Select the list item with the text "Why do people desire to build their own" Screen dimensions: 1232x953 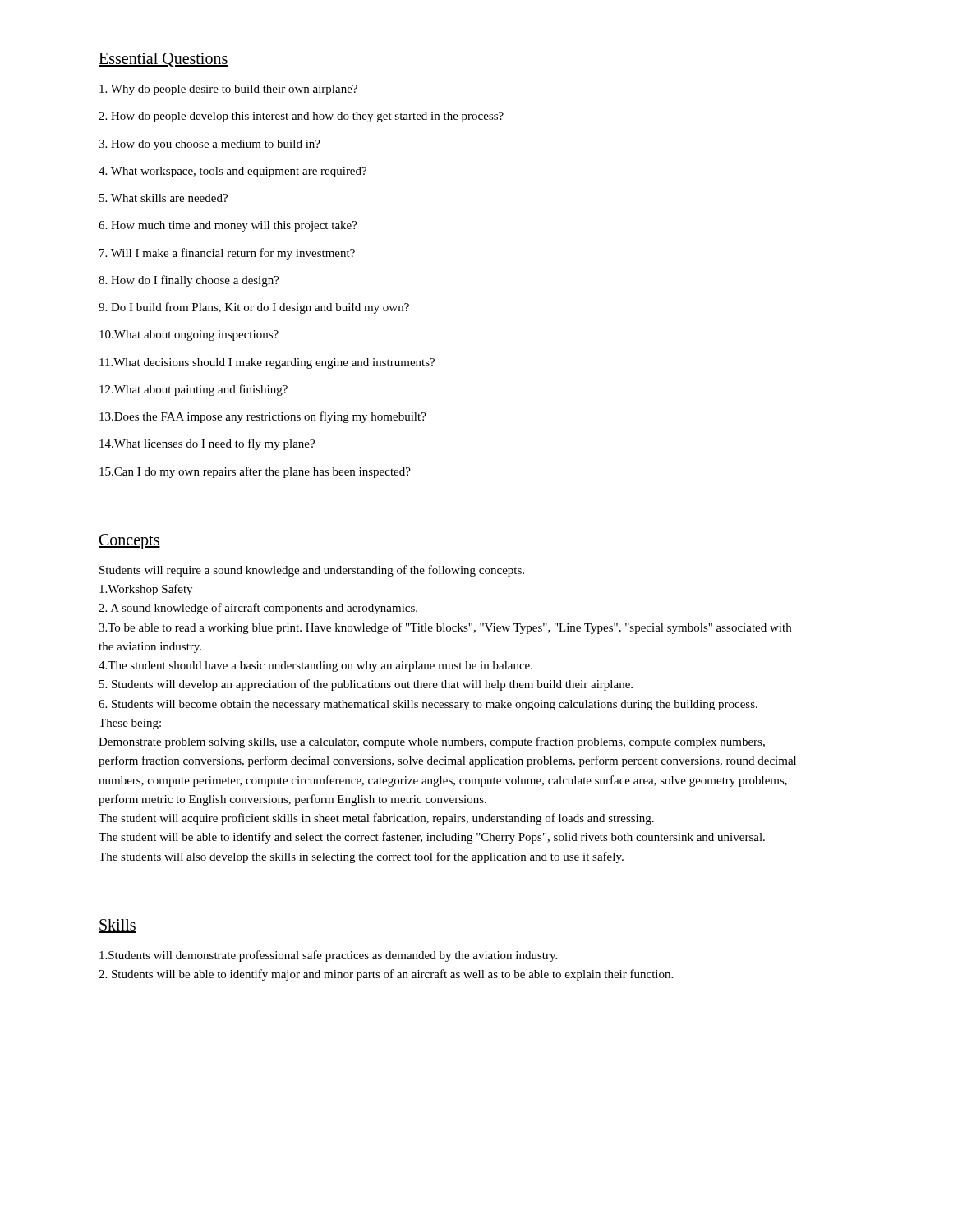(228, 90)
